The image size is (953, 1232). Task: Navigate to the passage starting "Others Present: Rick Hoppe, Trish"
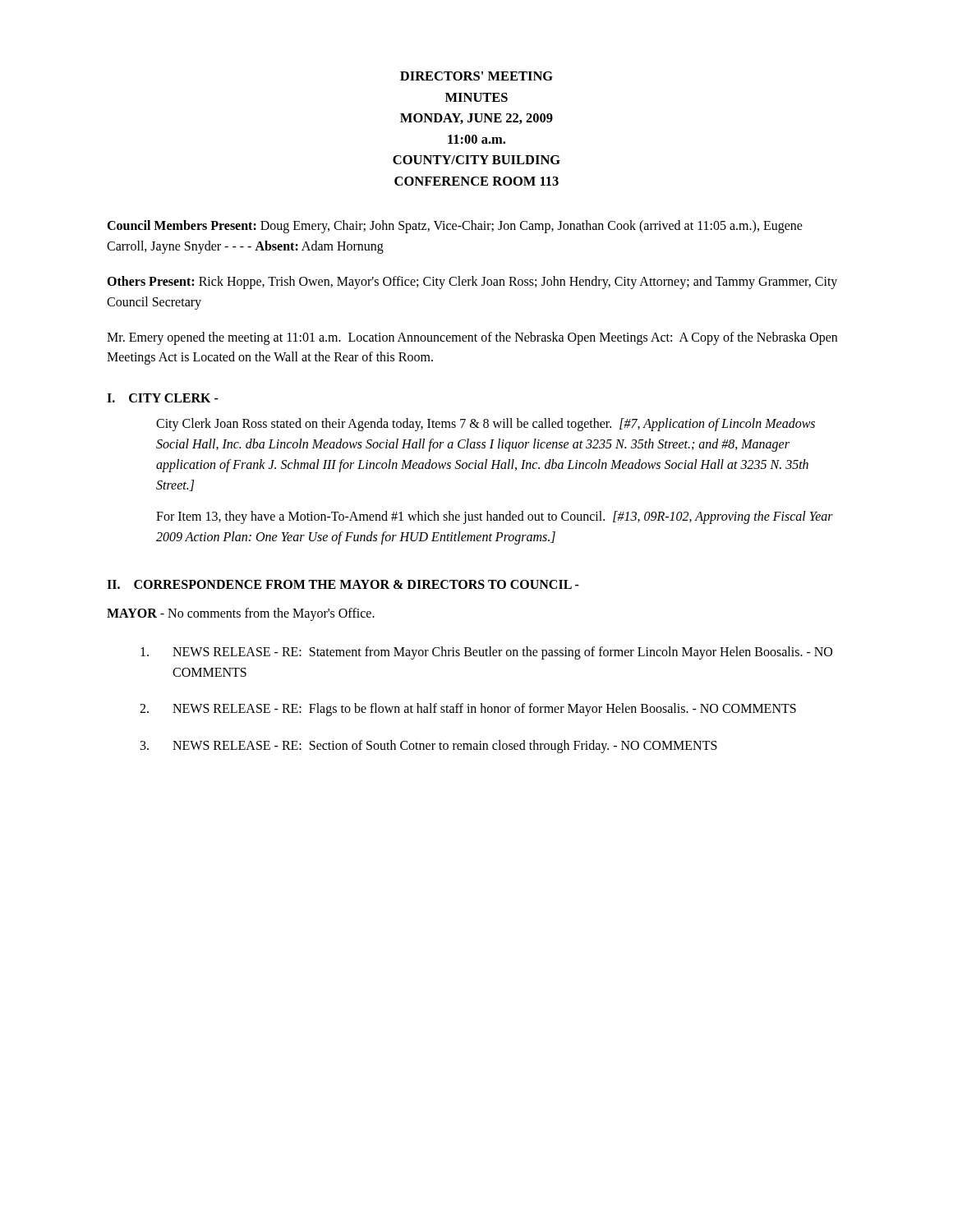[472, 291]
